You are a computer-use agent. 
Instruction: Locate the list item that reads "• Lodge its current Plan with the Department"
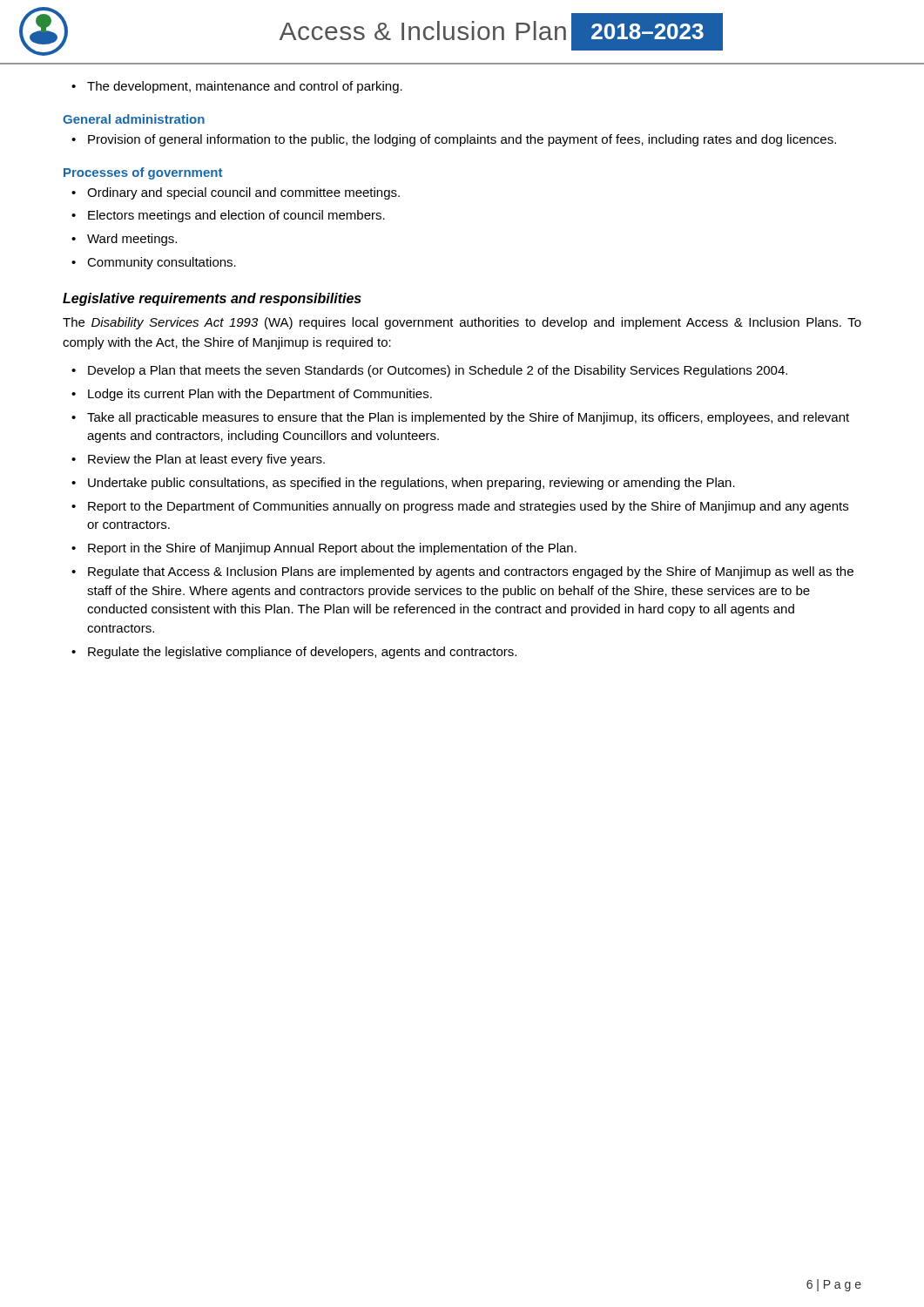pyautogui.click(x=252, y=395)
